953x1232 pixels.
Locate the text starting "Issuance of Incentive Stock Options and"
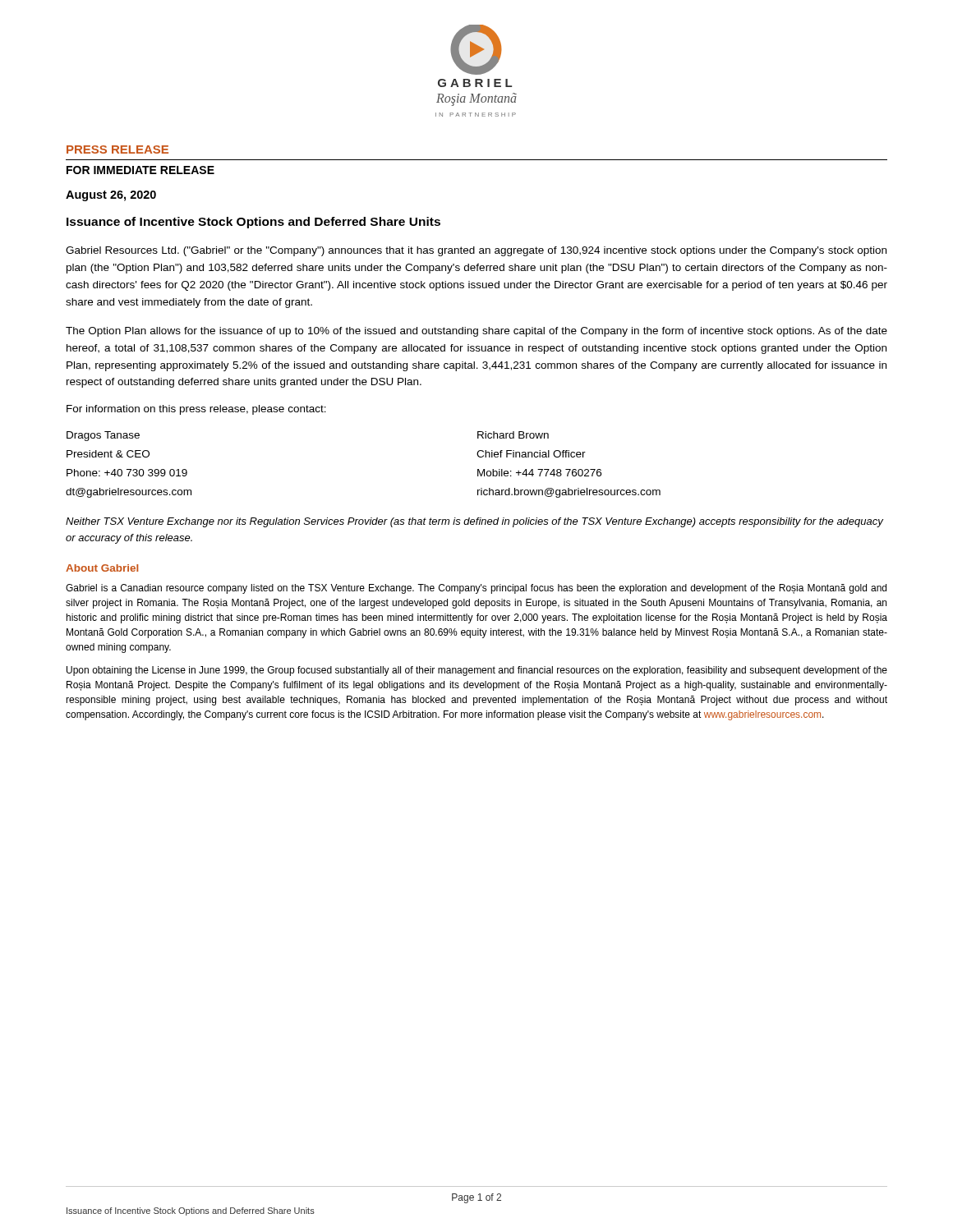pos(253,221)
